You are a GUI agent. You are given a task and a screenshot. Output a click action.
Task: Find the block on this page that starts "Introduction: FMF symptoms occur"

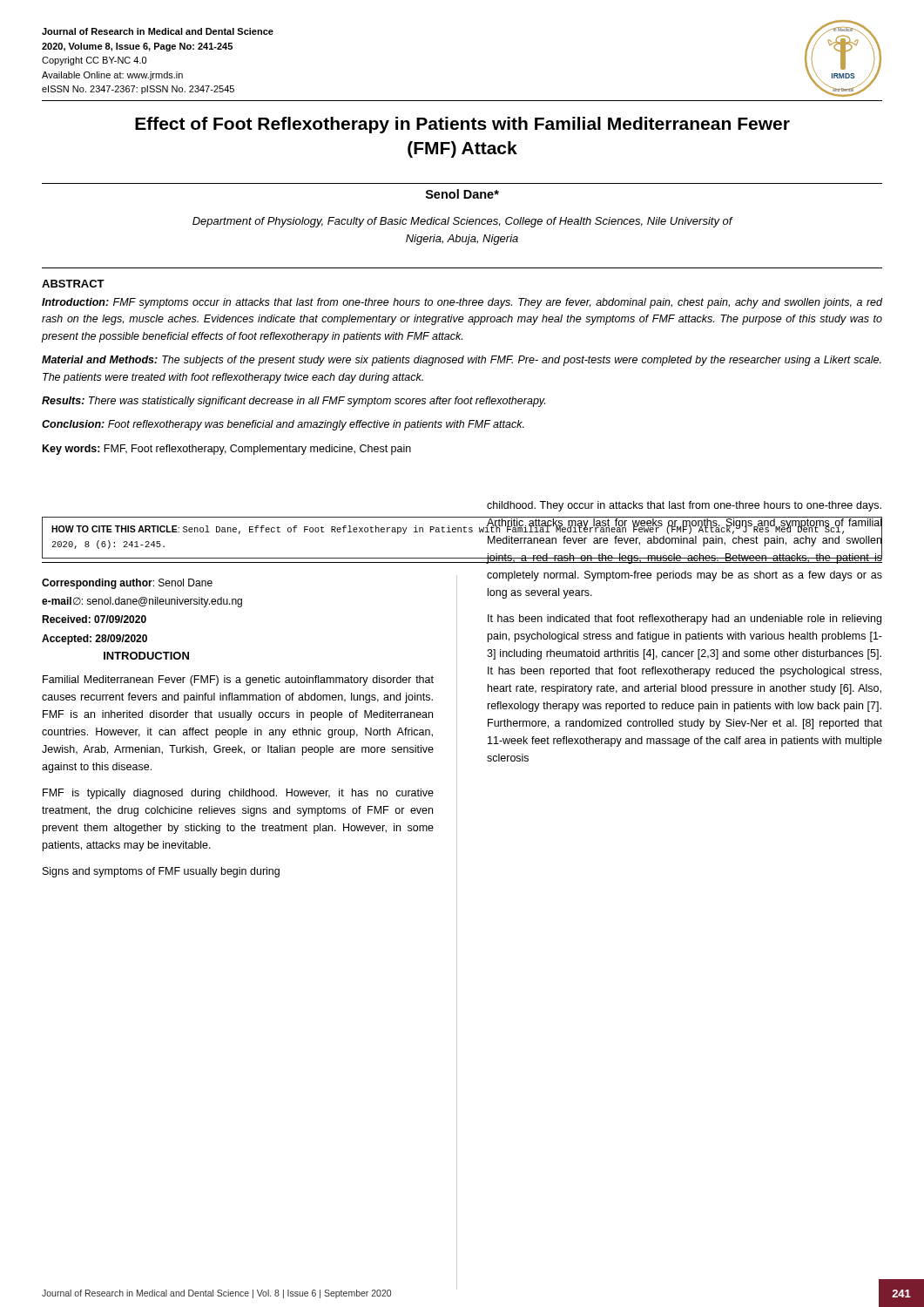(x=462, y=320)
